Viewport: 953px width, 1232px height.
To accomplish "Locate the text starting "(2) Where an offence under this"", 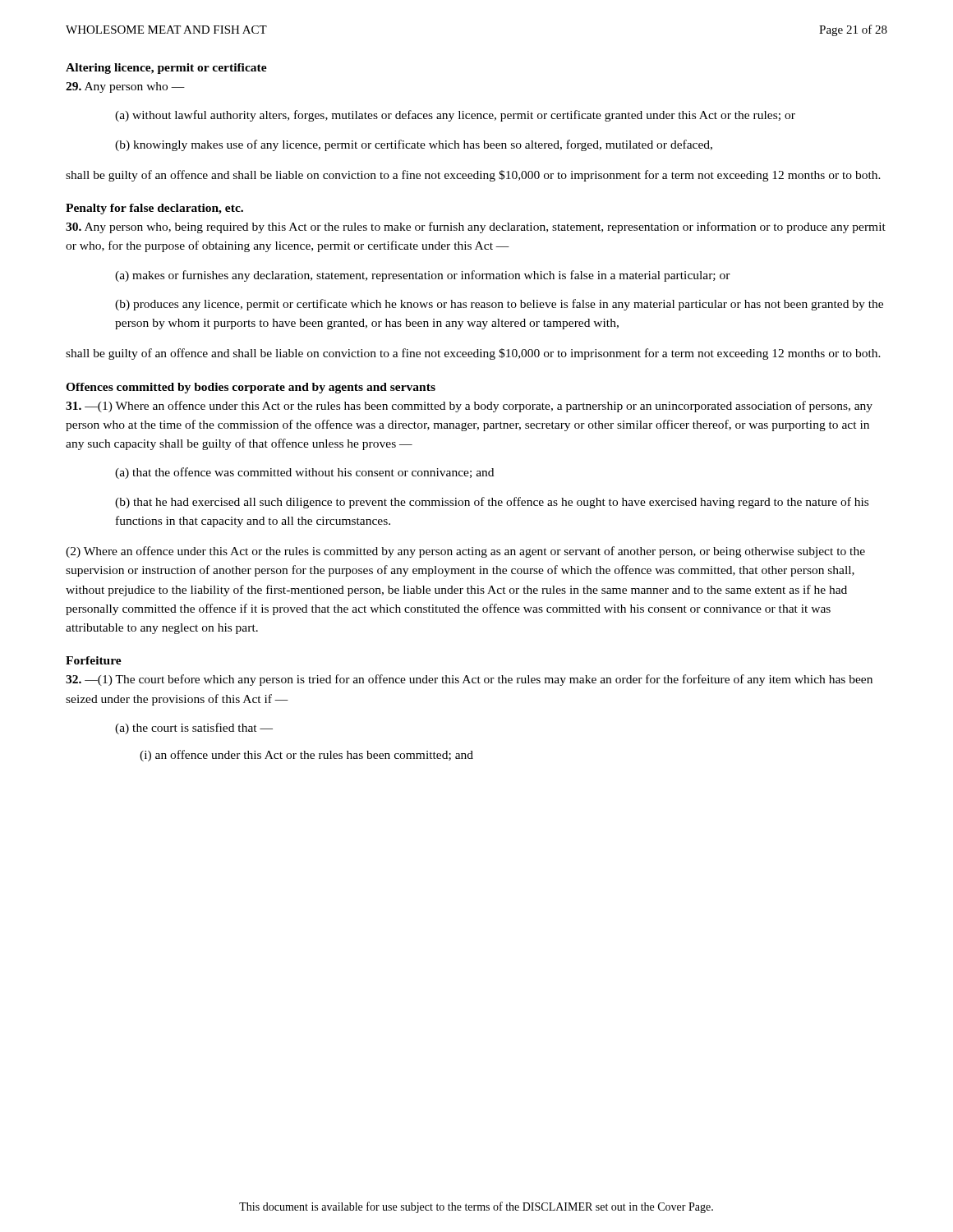I will click(x=465, y=589).
